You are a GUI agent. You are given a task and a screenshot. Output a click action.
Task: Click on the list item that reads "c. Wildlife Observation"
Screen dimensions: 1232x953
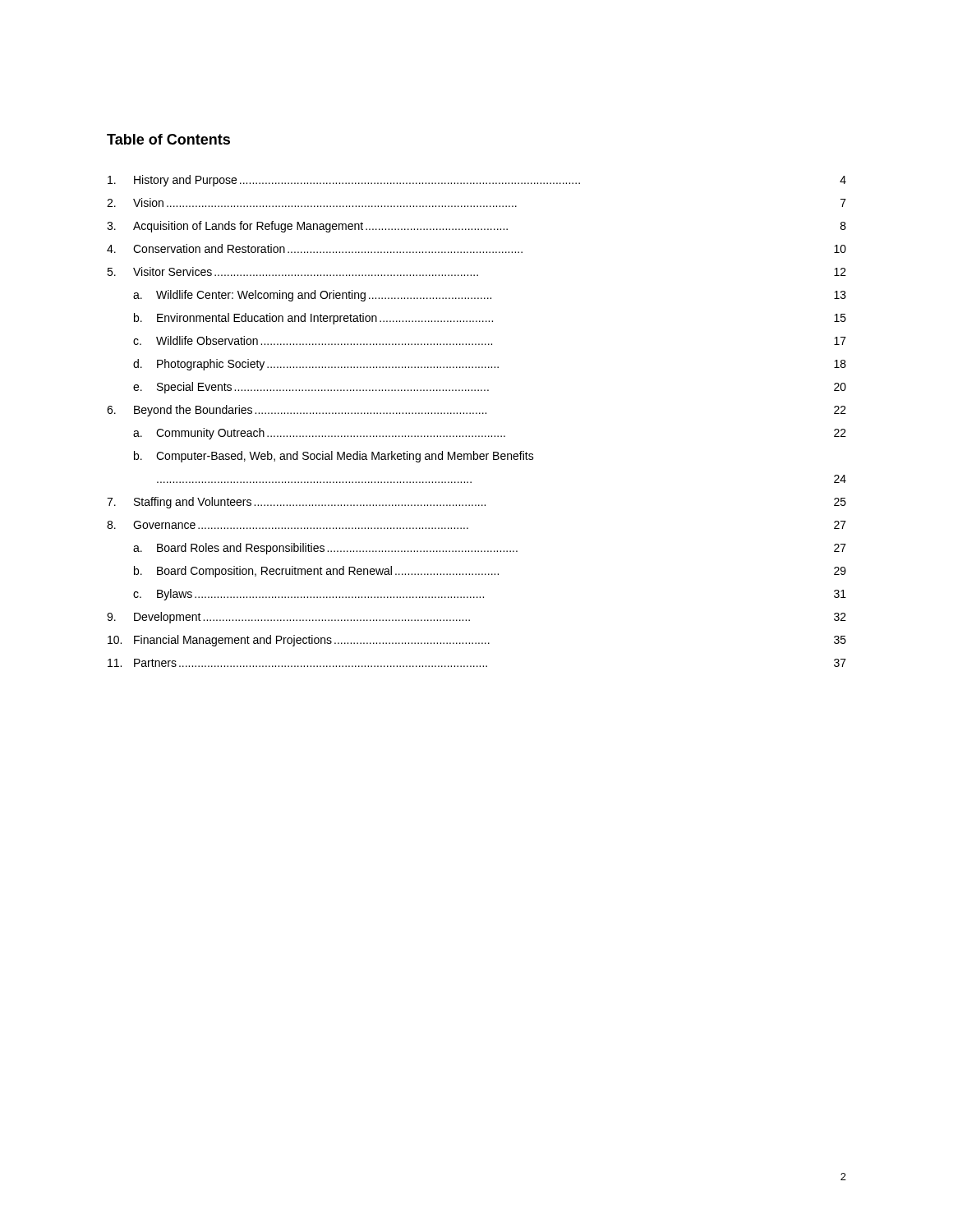pyautogui.click(x=490, y=341)
